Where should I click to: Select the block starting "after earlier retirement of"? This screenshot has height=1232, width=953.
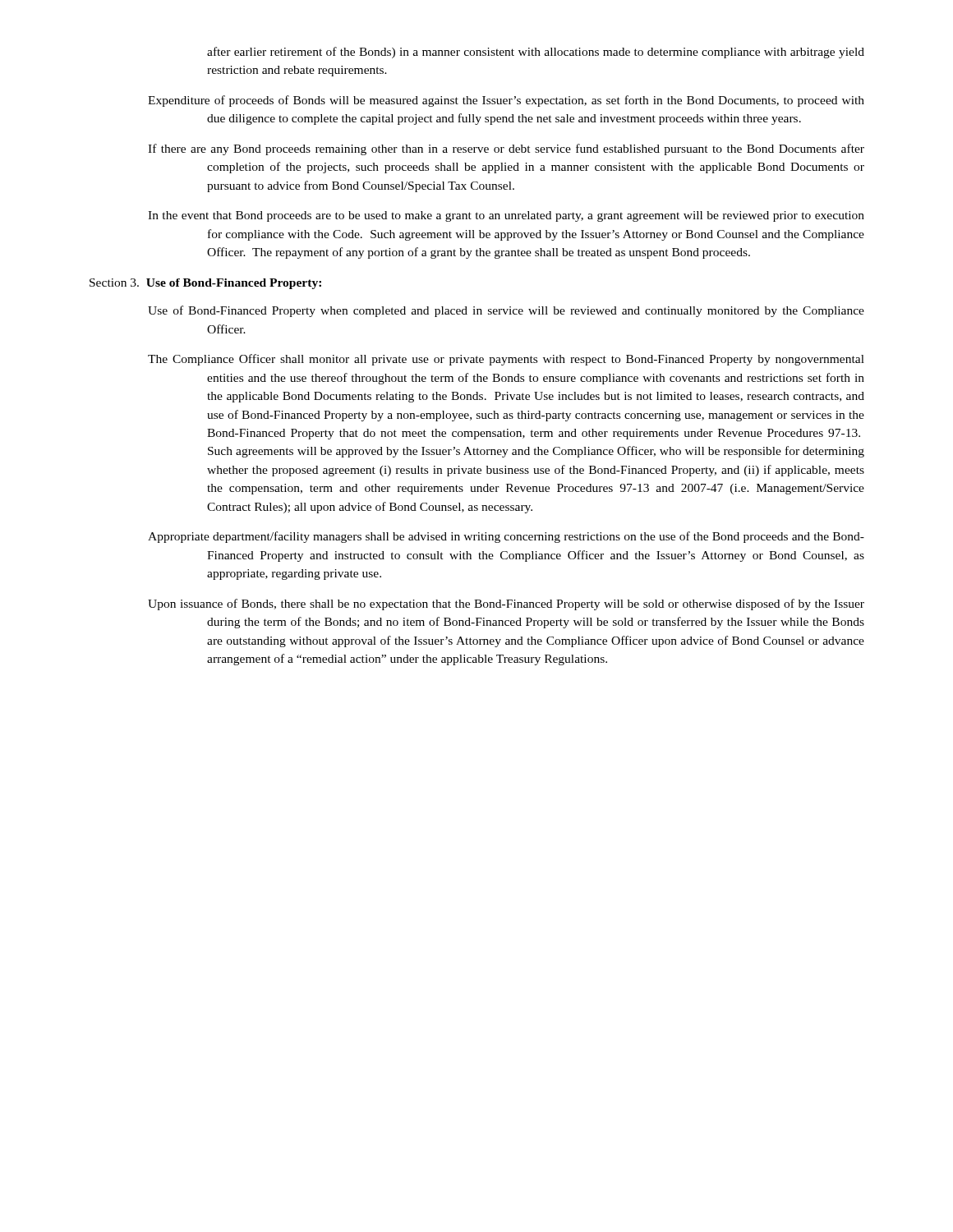click(x=536, y=61)
